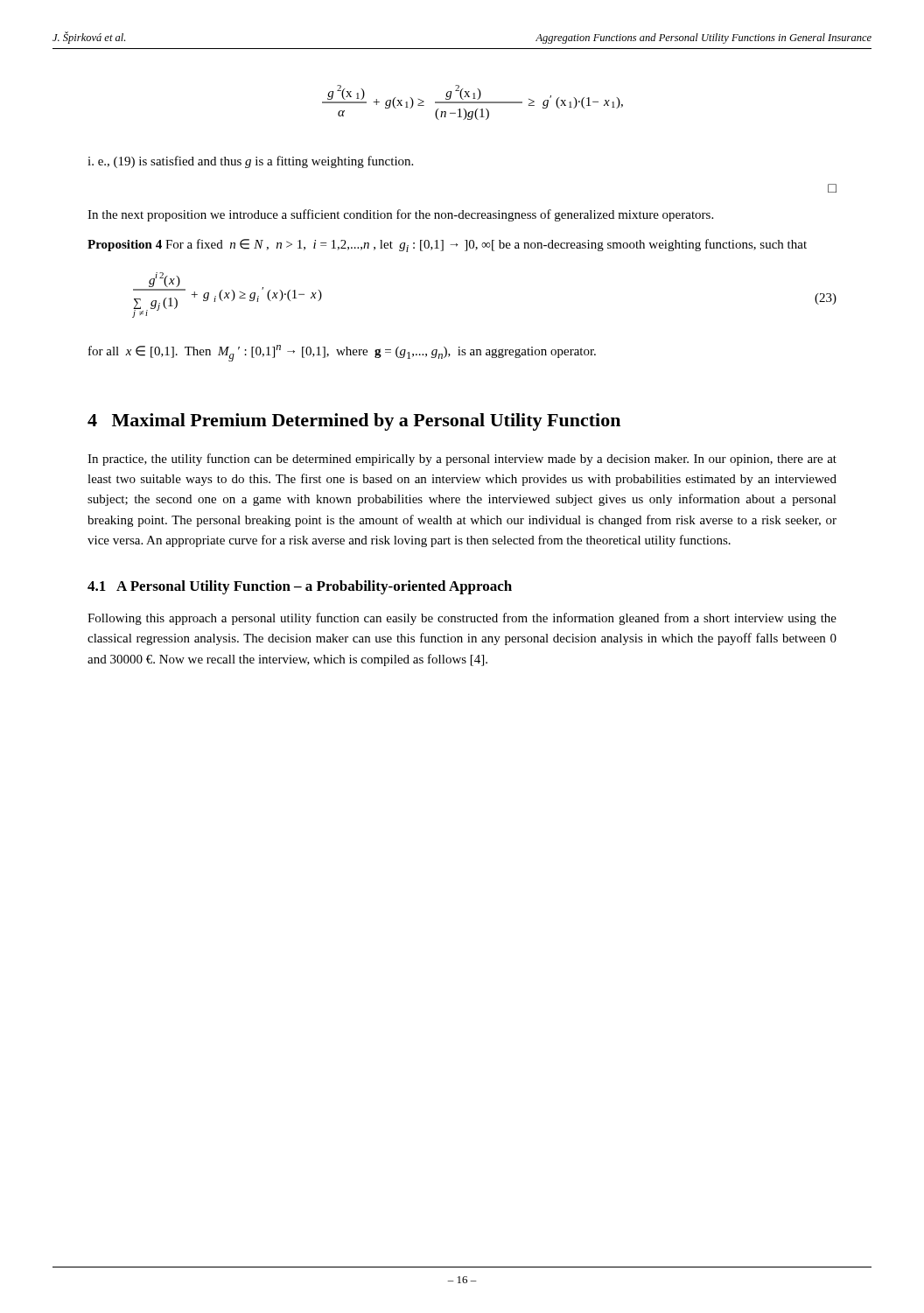
Task: Select the text block containing "i. e., (19) is satisfied and"
Action: [251, 161]
